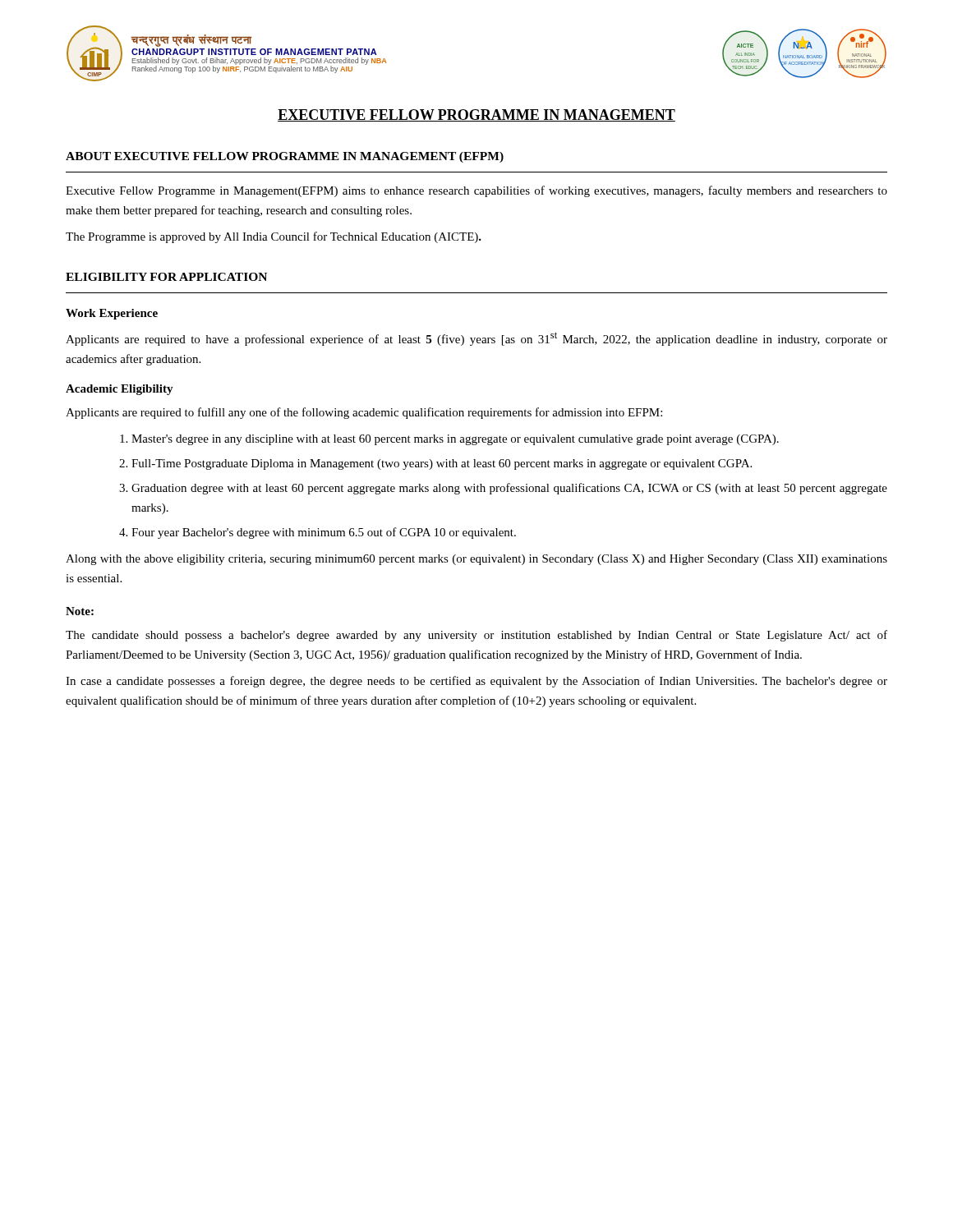Find the block on this page that starts "The Programme is approved by All"

[x=476, y=237]
